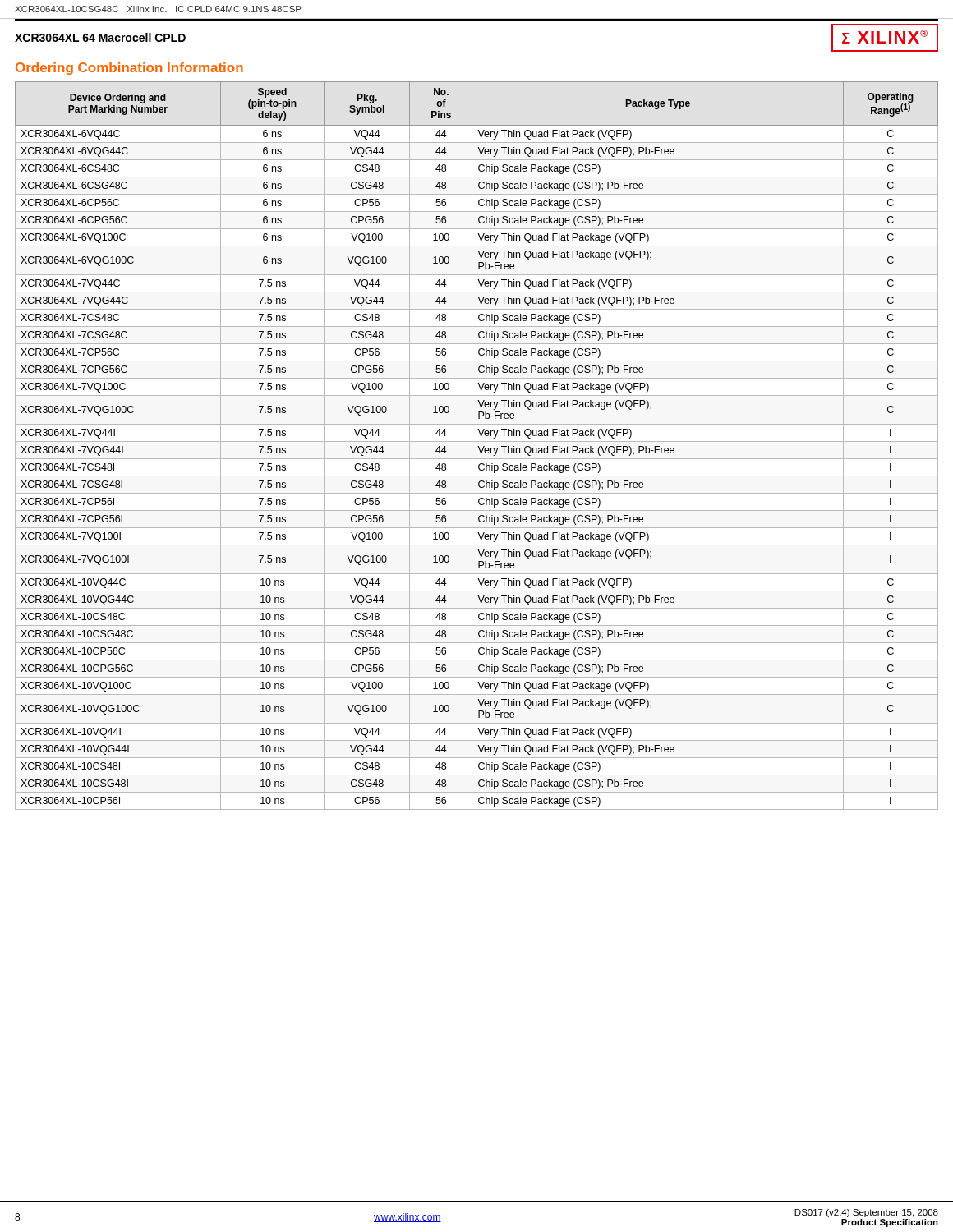Find "XCR3064XL 64 Macrocell CPLD" on this page
Screen dimensions: 1232x953
pyautogui.click(x=100, y=38)
